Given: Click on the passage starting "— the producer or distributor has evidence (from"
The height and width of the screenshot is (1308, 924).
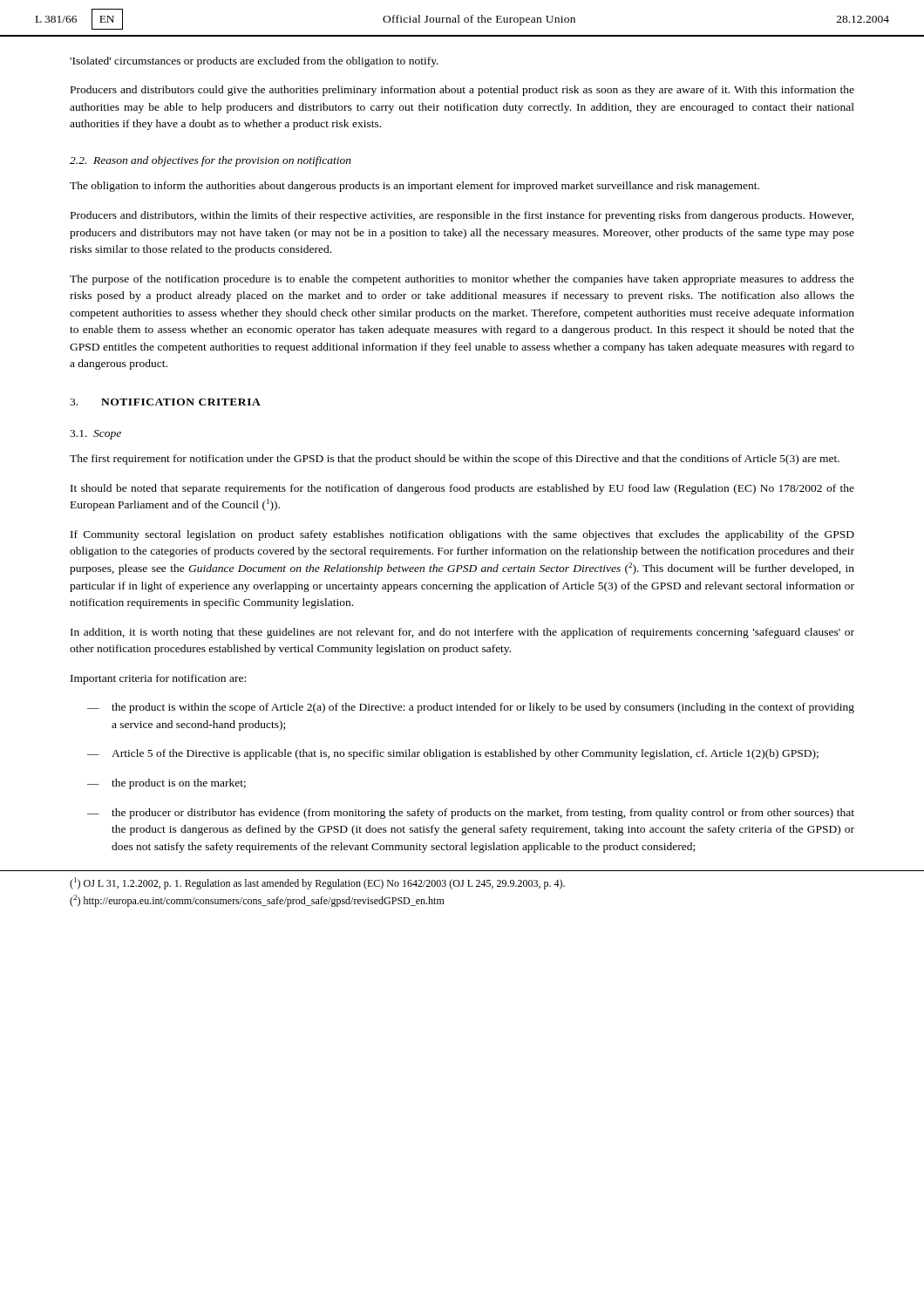Looking at the screenshot, I should [471, 829].
